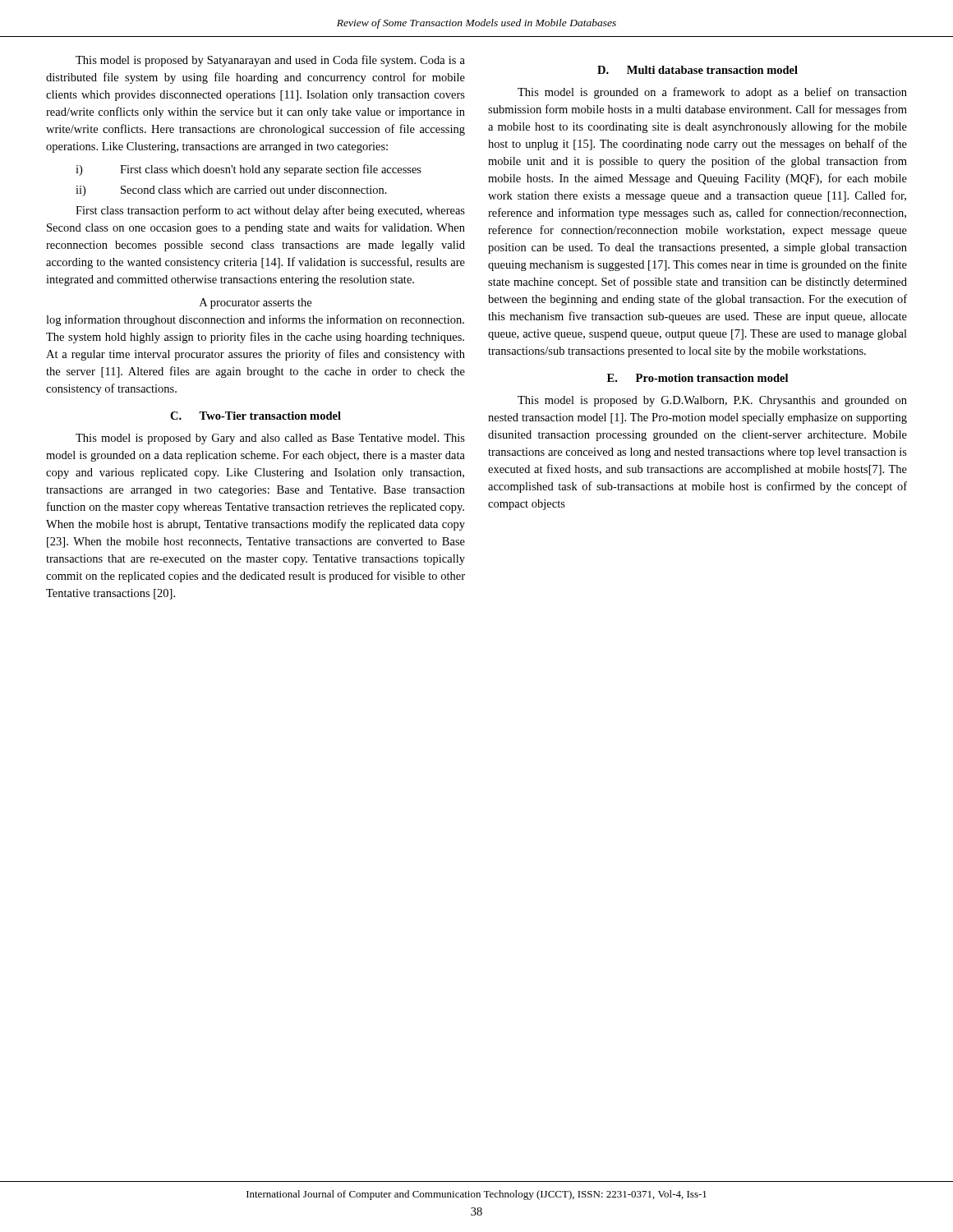The image size is (953, 1232).
Task: Find the text block starting "ii) Second class which"
Action: click(x=255, y=190)
